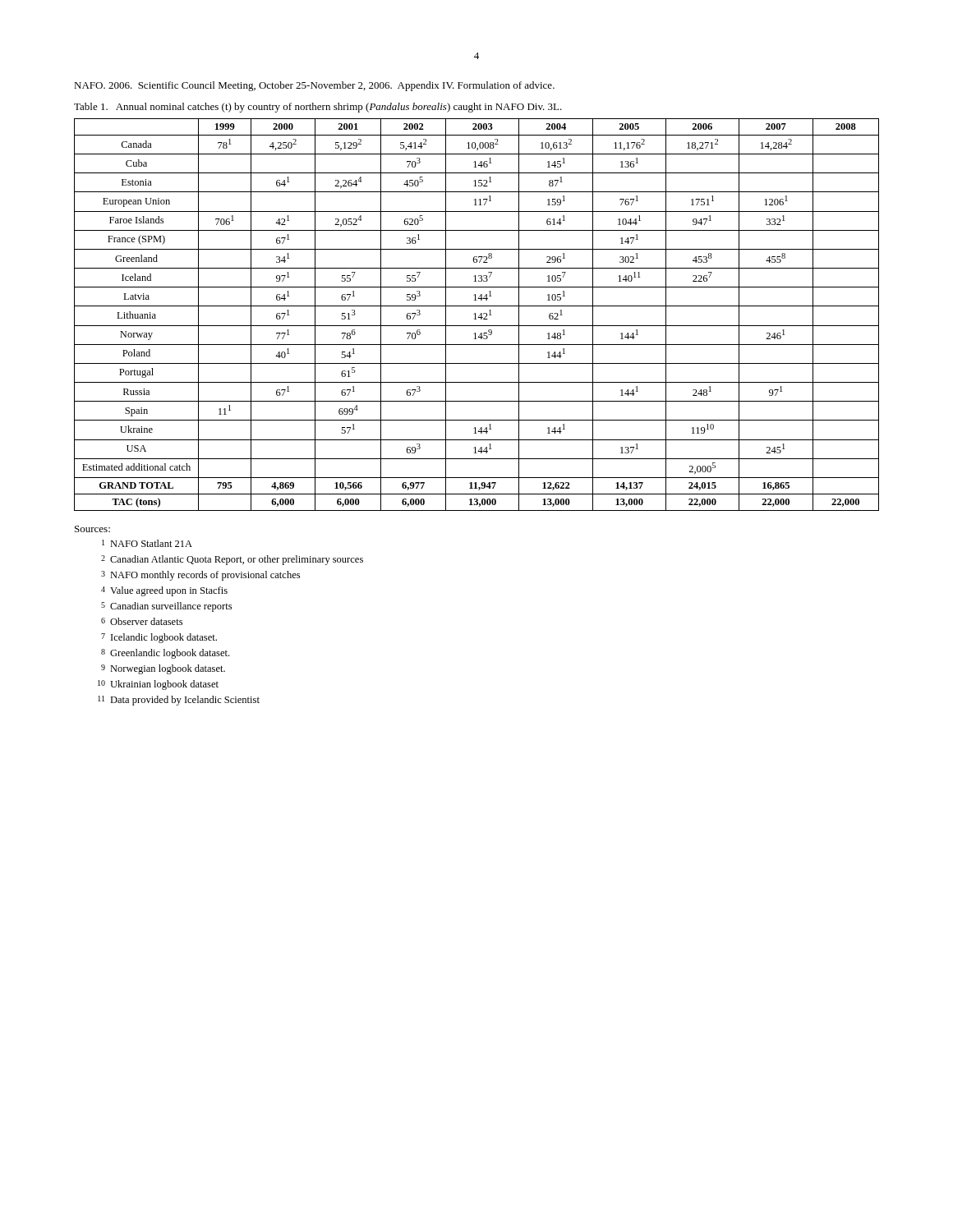
Task: Find the text starting "2 Canadian Atlantic"
Action: click(219, 561)
